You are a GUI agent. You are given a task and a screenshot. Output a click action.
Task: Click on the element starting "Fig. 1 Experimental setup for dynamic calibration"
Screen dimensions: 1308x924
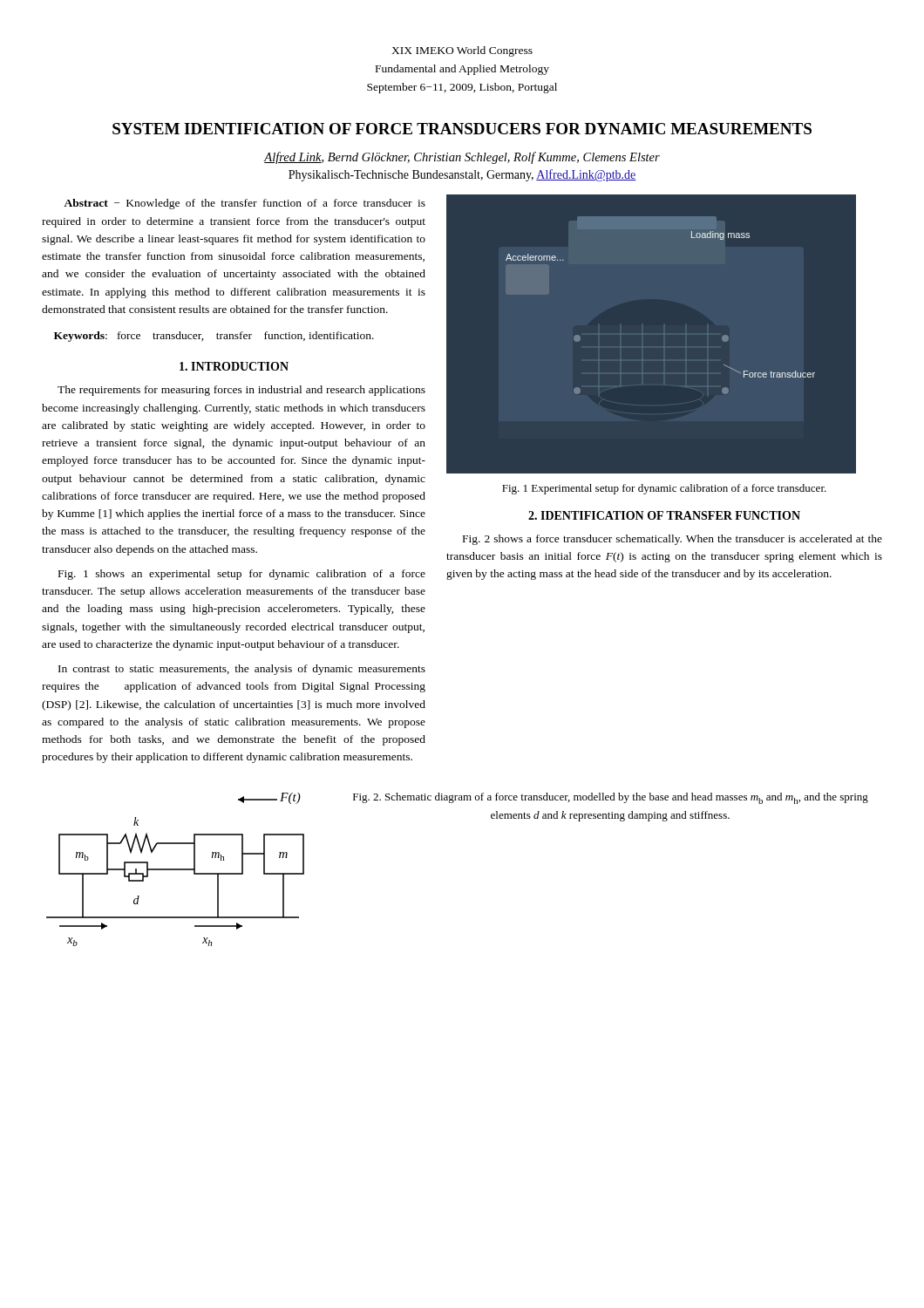[664, 488]
